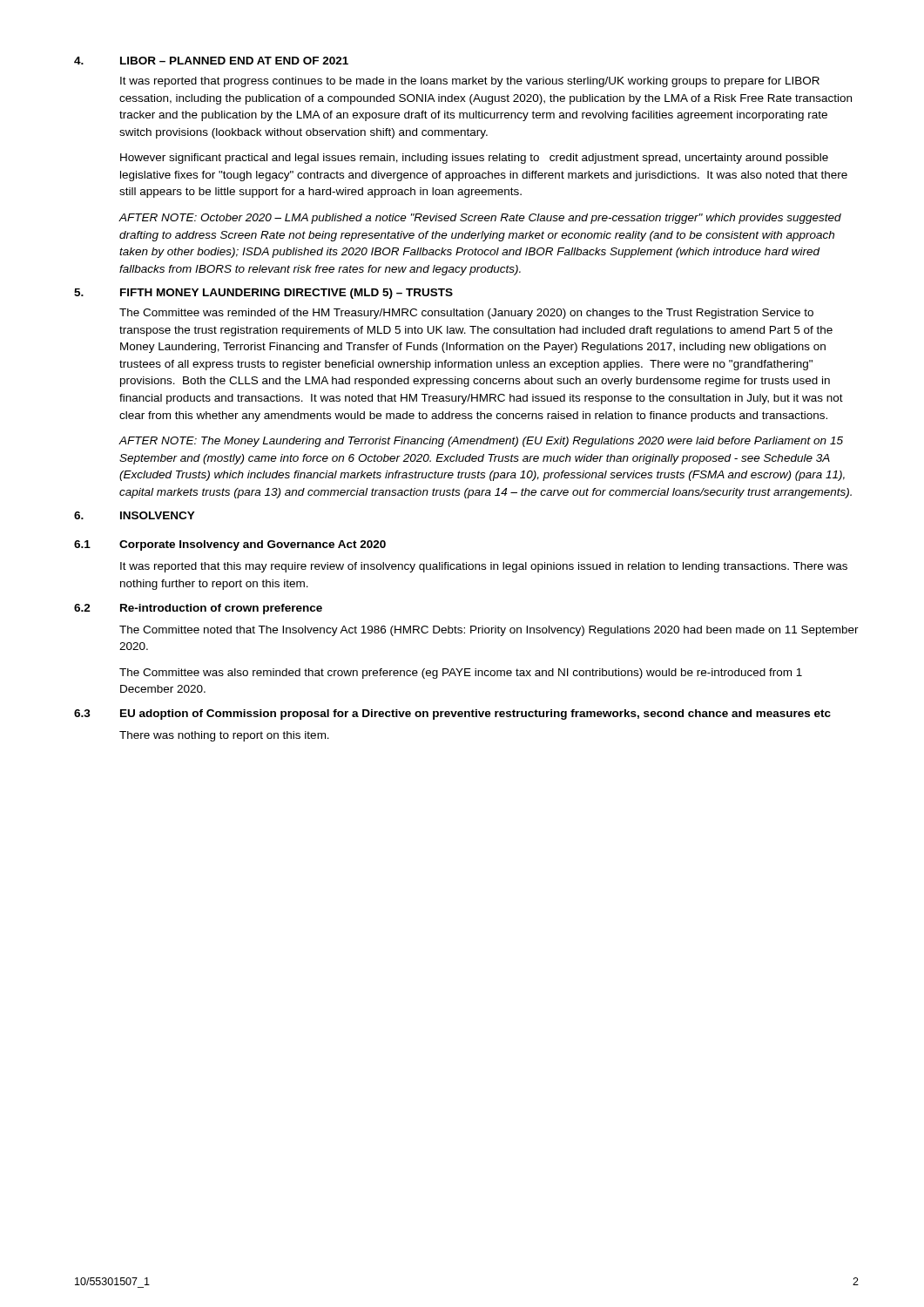
Task: Click on the section header that says "6.1 Corporate Insolvency and Governance Act 2020"
Action: (230, 545)
